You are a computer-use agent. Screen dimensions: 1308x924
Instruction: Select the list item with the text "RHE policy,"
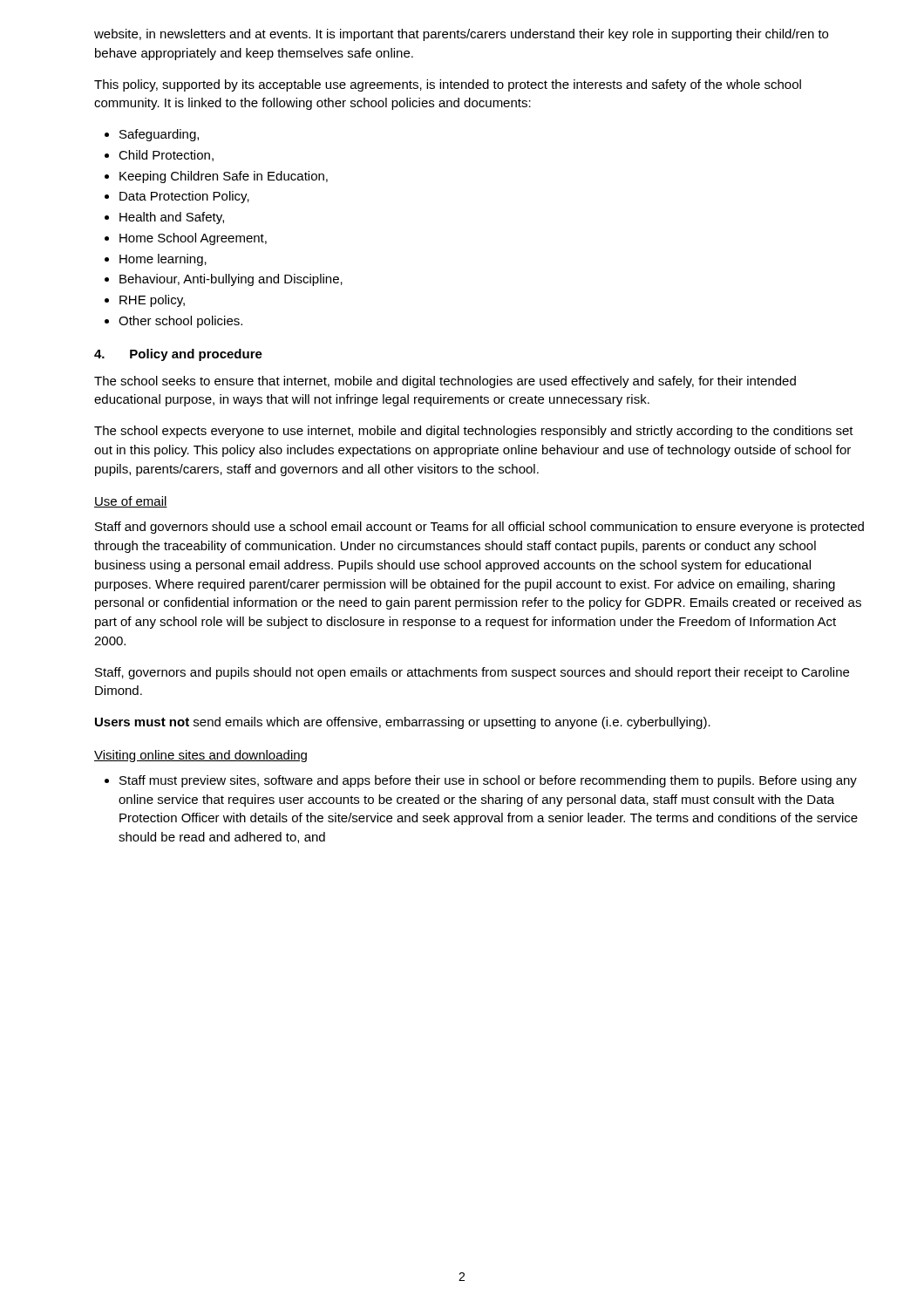click(152, 301)
